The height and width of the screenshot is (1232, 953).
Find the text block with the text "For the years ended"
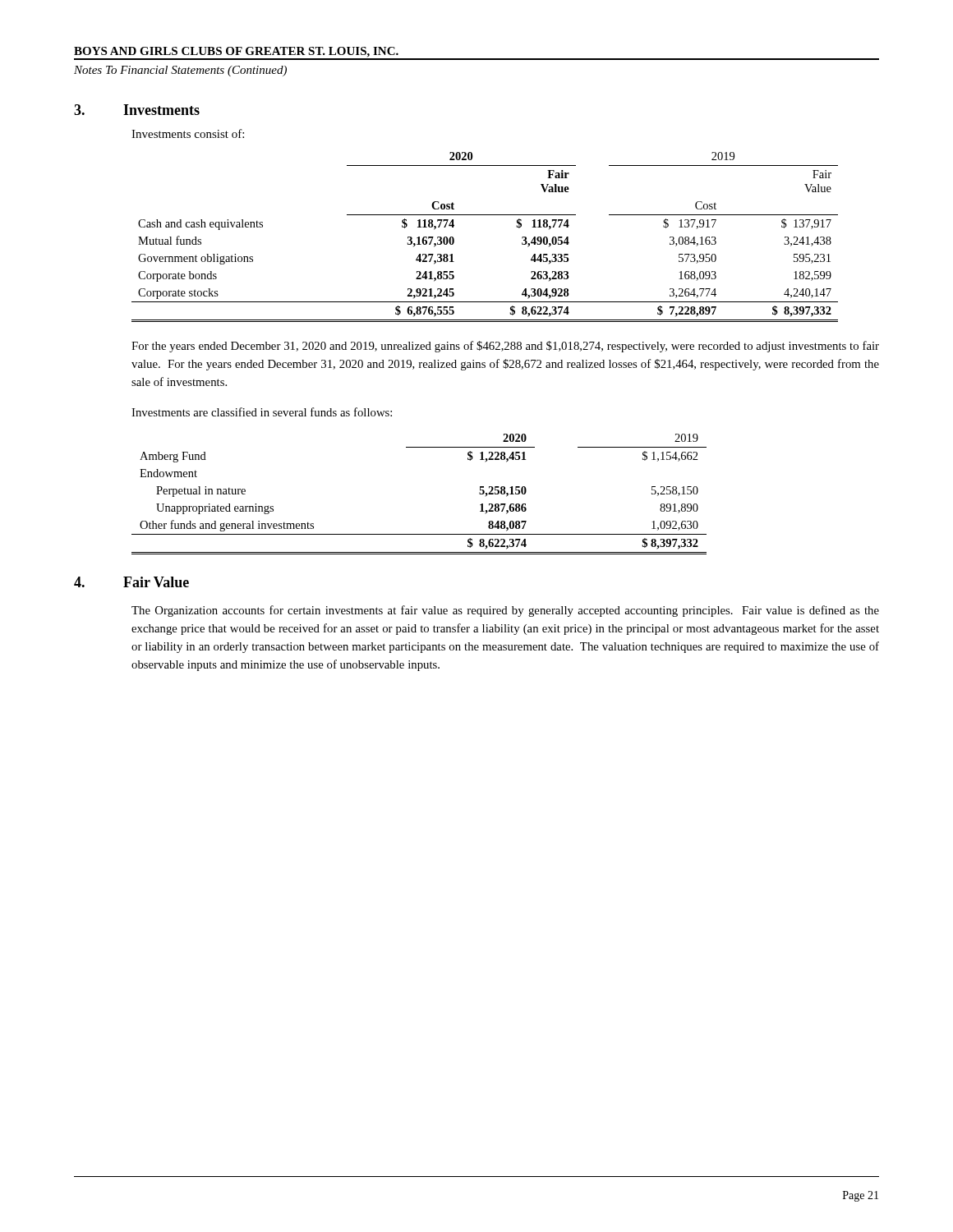505,364
